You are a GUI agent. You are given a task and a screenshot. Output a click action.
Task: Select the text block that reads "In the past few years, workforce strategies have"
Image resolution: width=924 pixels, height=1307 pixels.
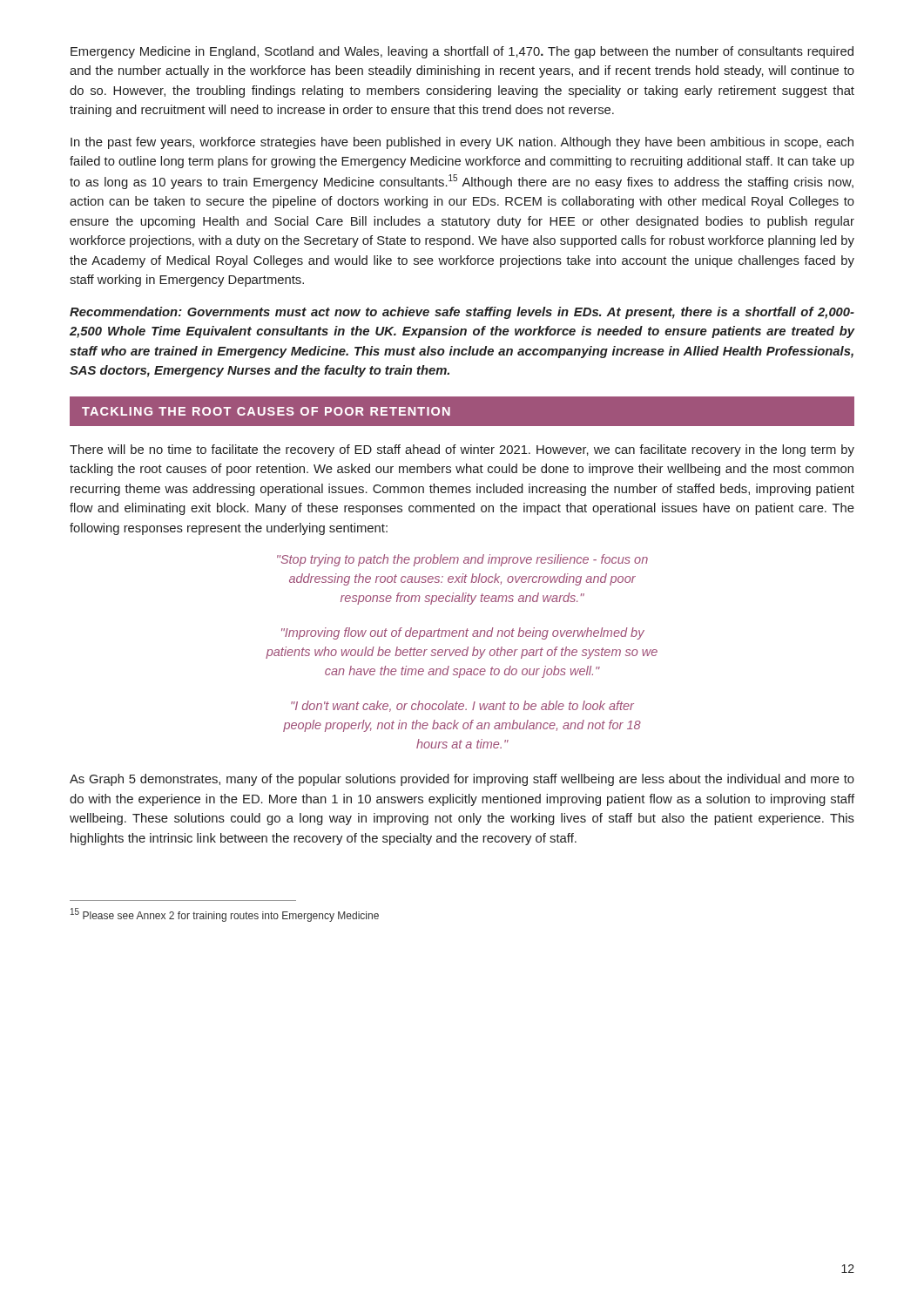coord(462,211)
